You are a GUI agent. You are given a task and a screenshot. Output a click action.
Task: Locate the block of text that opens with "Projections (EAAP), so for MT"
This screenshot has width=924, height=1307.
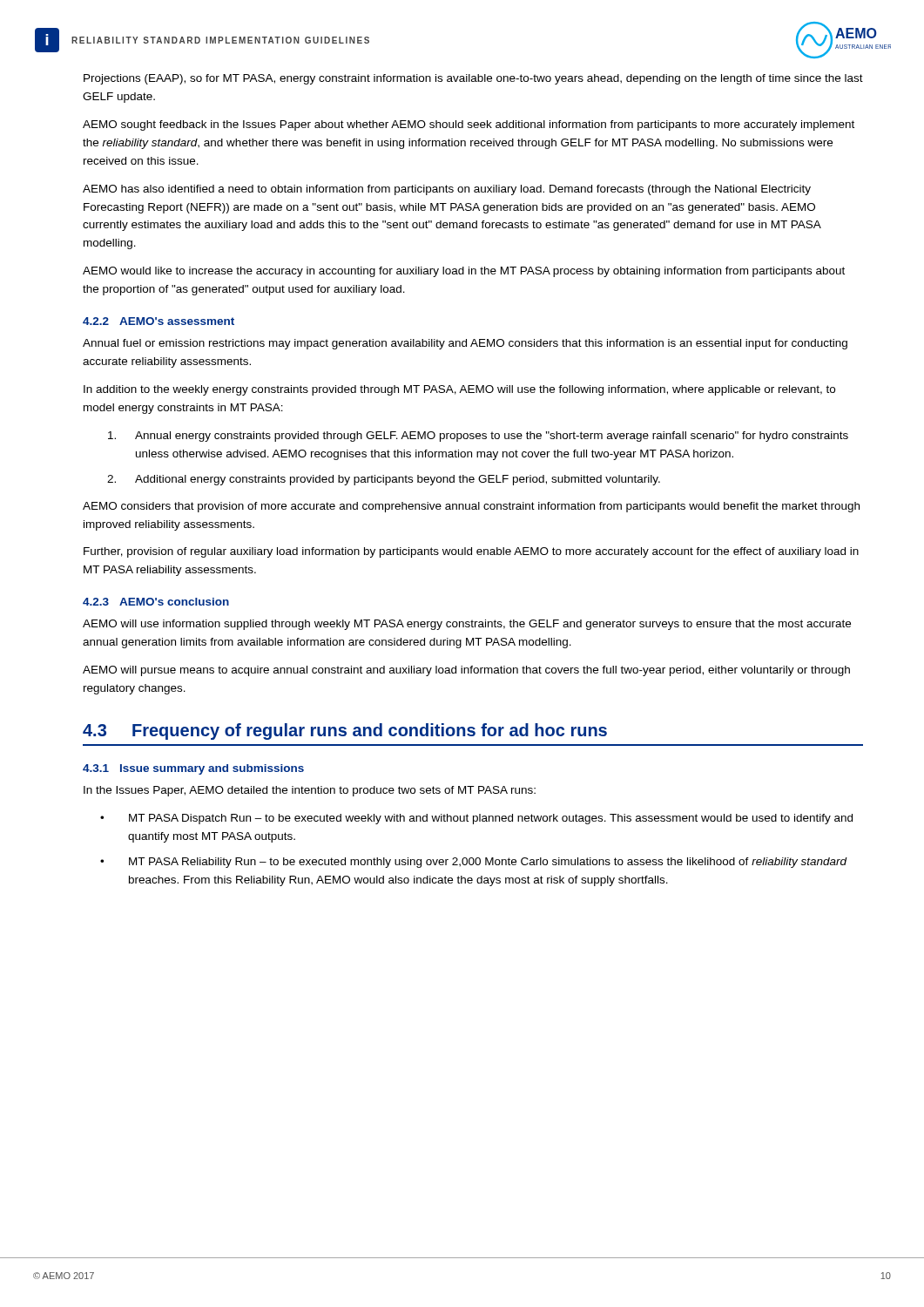tap(473, 88)
